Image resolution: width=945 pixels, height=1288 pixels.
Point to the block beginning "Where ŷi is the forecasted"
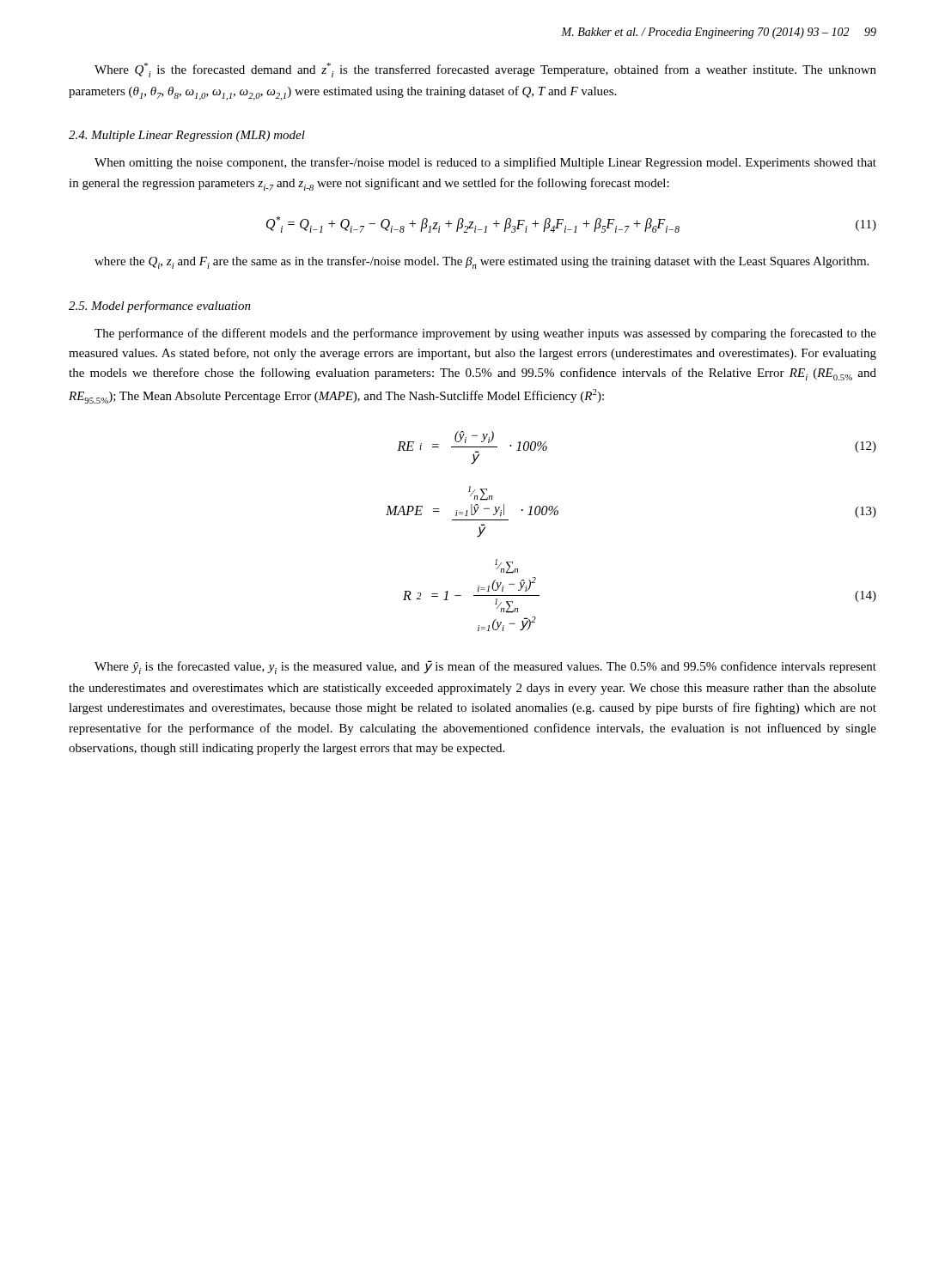(472, 707)
